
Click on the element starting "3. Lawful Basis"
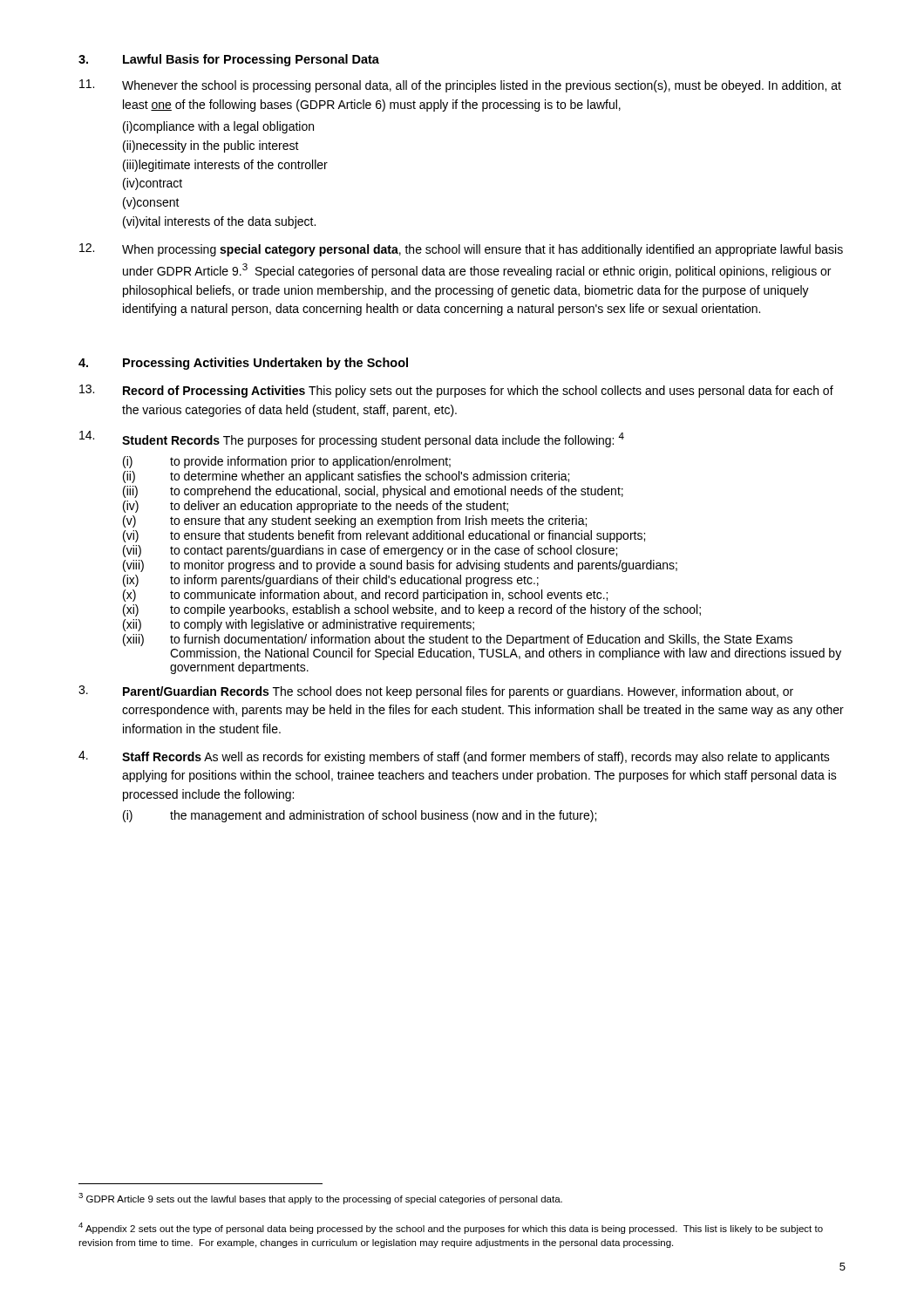pyautogui.click(x=229, y=59)
